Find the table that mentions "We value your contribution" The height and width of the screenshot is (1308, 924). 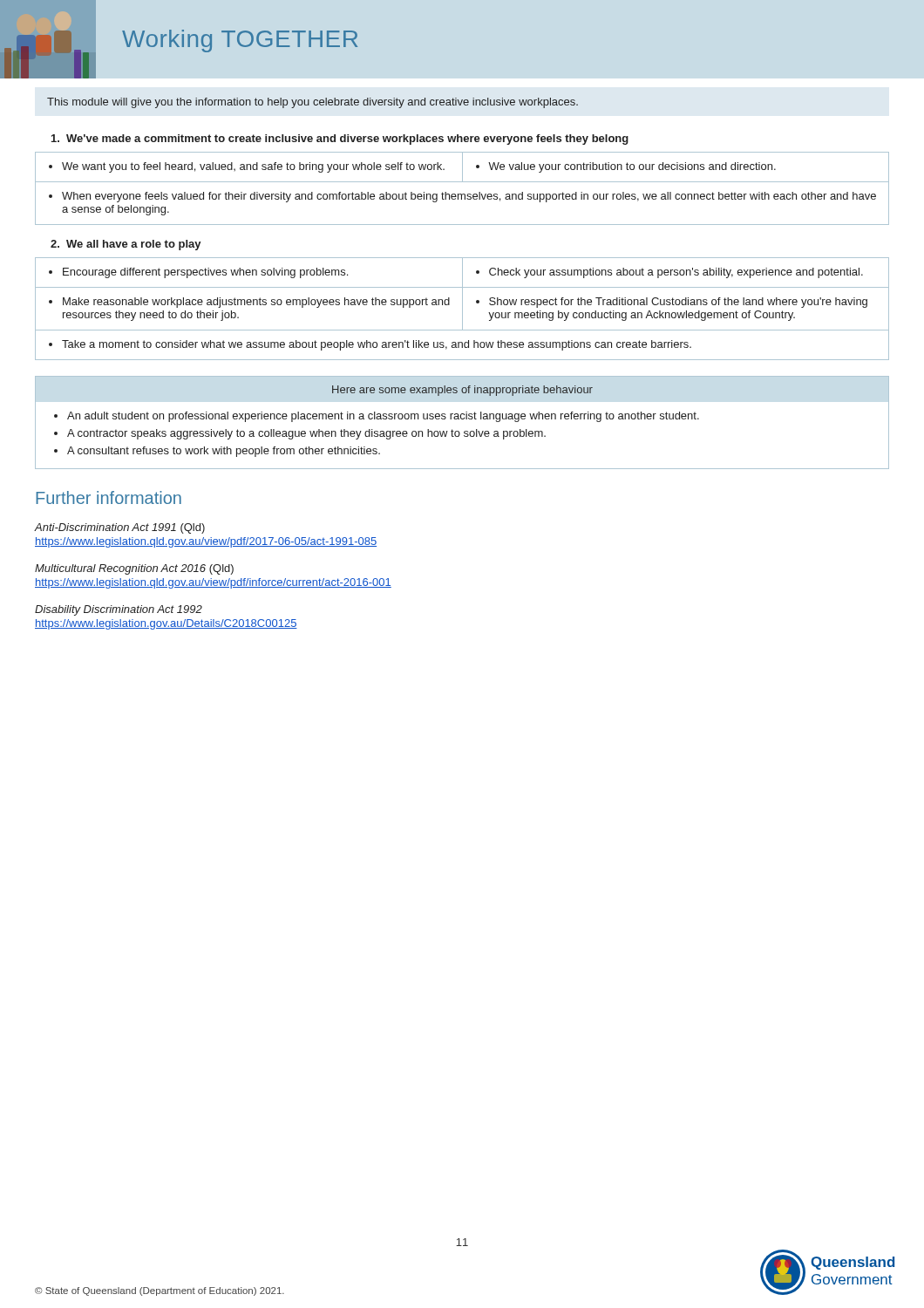(462, 188)
